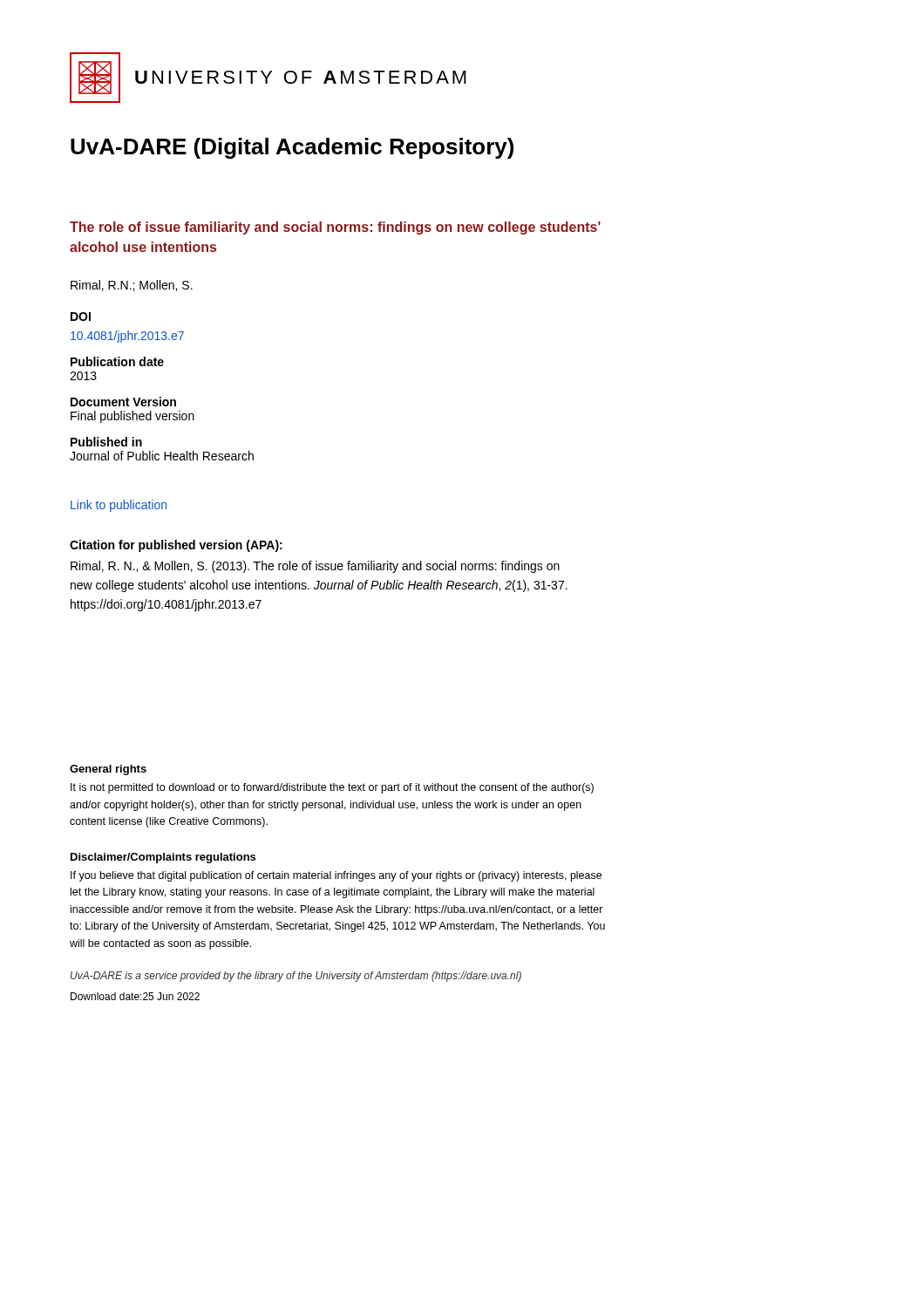Locate the text that reads "Publication date 2013"
The image size is (924, 1308).
click(x=117, y=361)
